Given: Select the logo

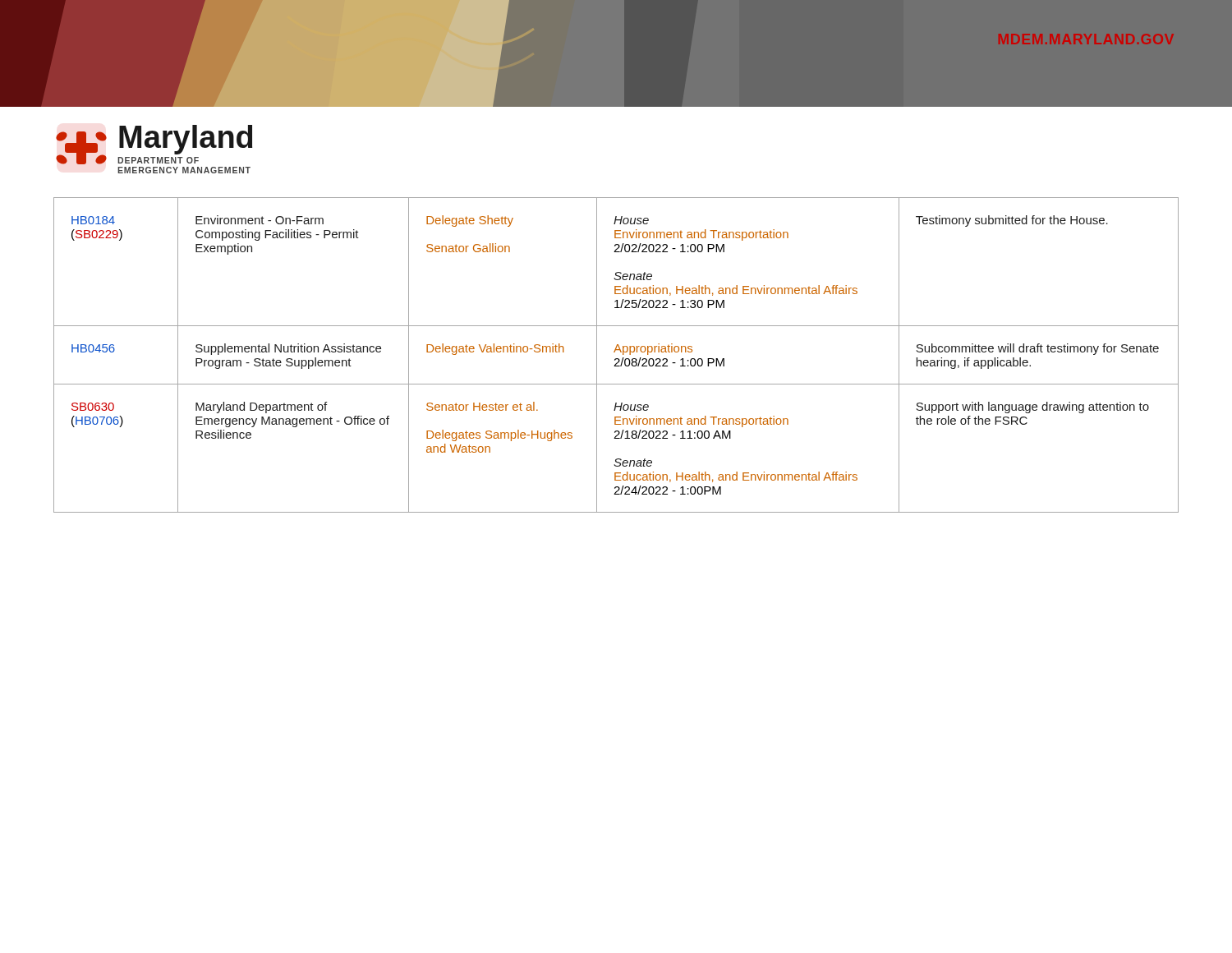Looking at the screenshot, I should [x=616, y=148].
